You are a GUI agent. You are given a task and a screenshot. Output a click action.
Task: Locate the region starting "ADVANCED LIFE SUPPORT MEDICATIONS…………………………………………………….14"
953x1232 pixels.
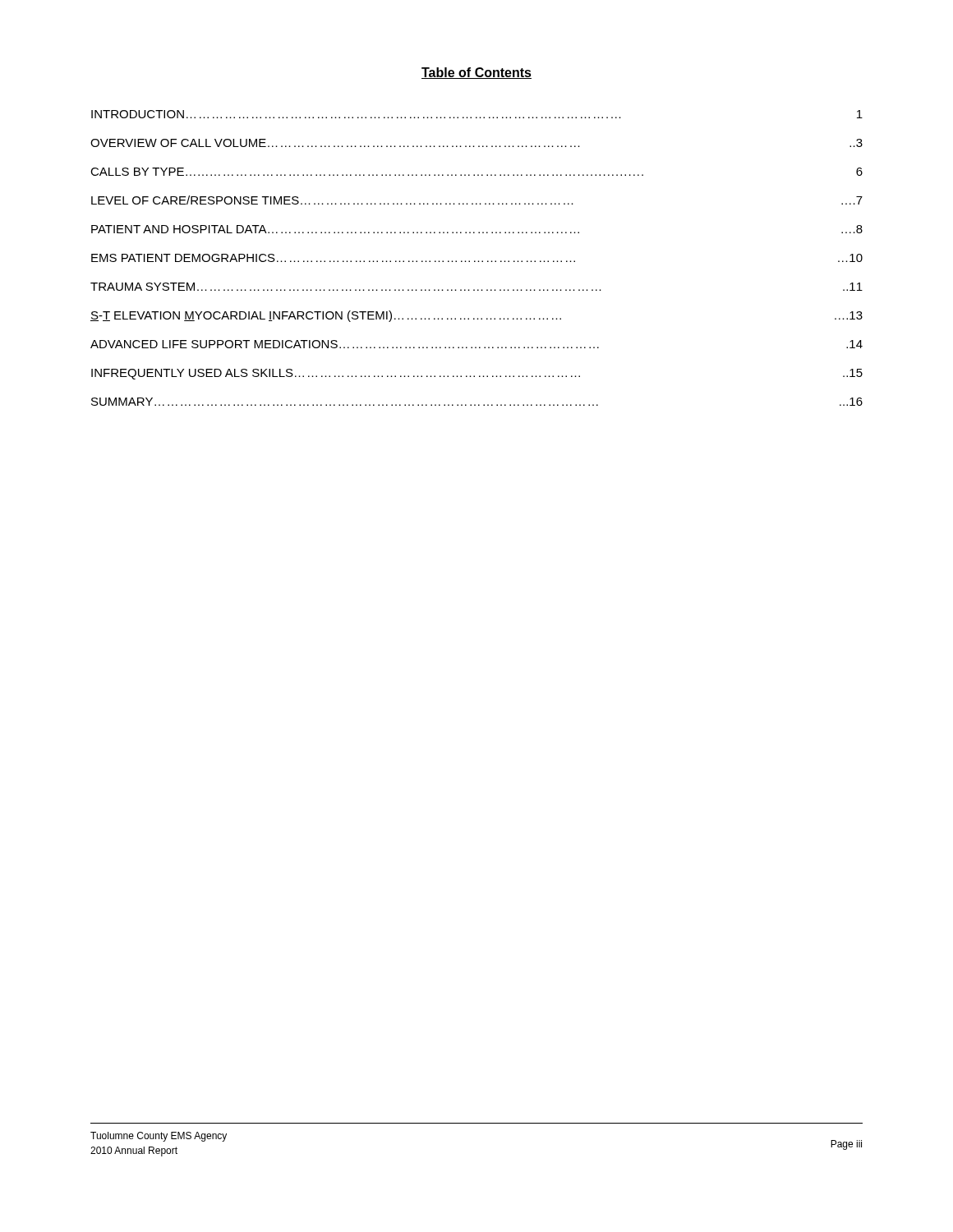pyautogui.click(x=476, y=344)
